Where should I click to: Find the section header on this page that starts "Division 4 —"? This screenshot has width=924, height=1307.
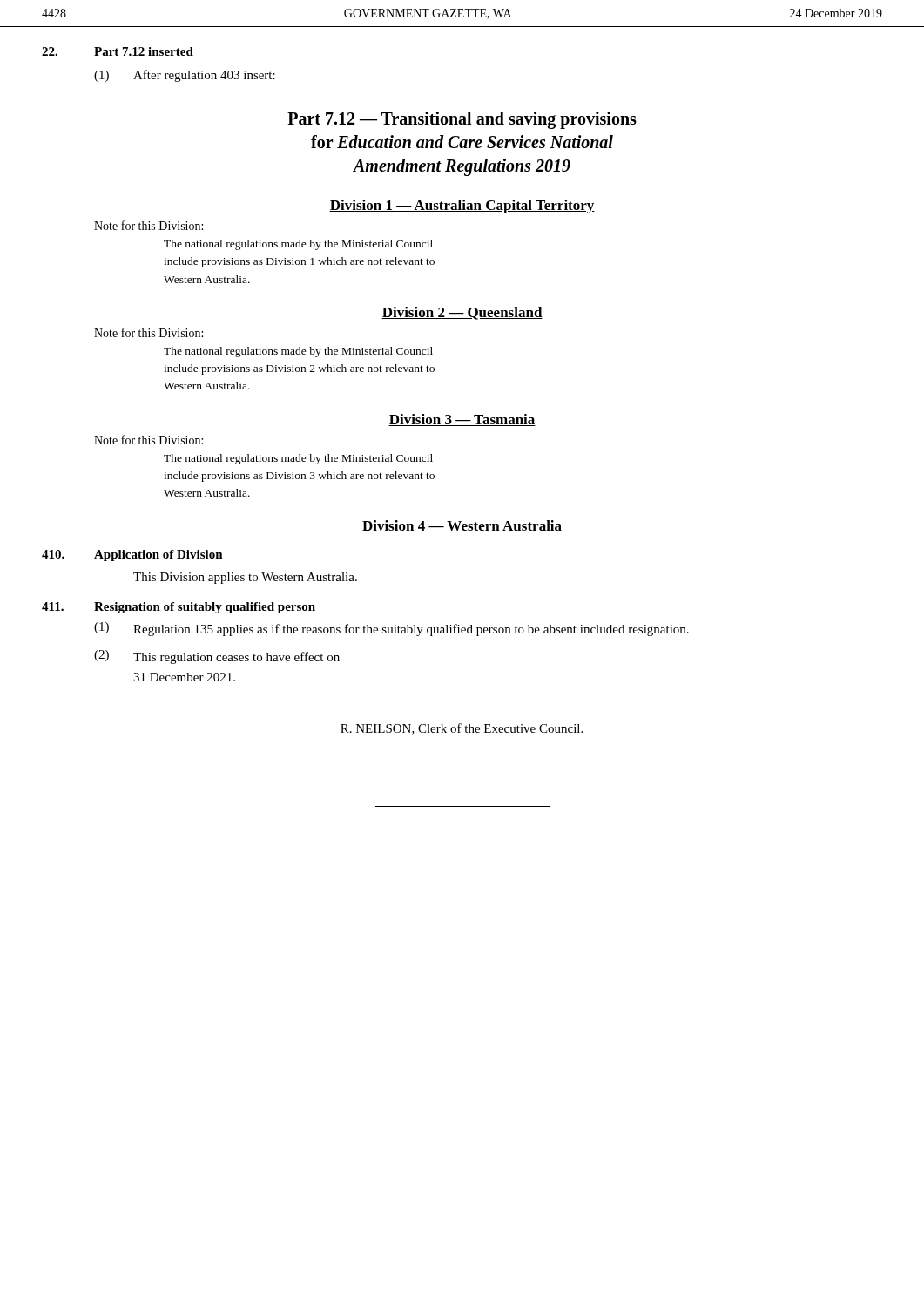462,527
